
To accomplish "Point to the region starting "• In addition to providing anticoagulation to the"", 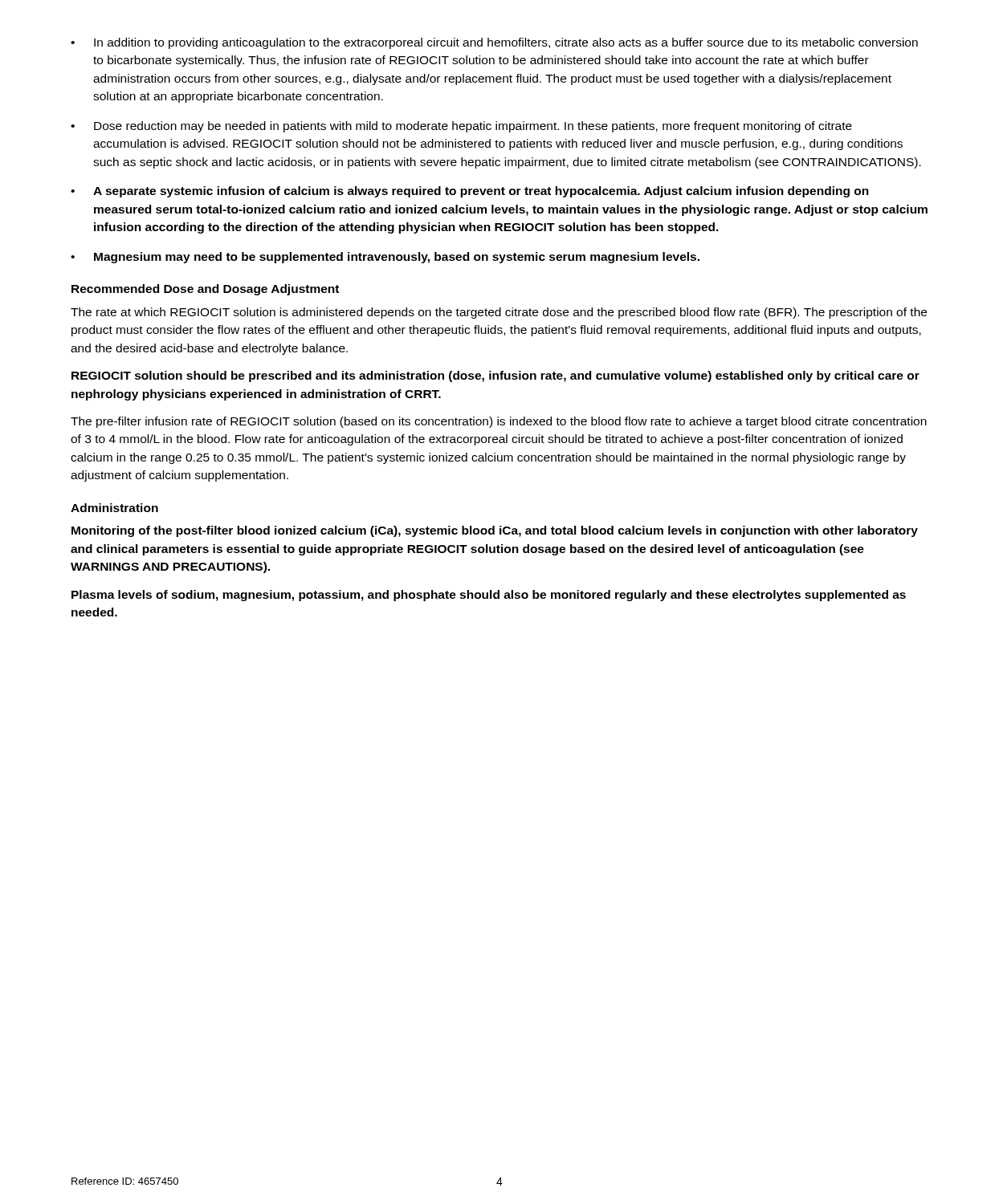I will pos(500,70).
